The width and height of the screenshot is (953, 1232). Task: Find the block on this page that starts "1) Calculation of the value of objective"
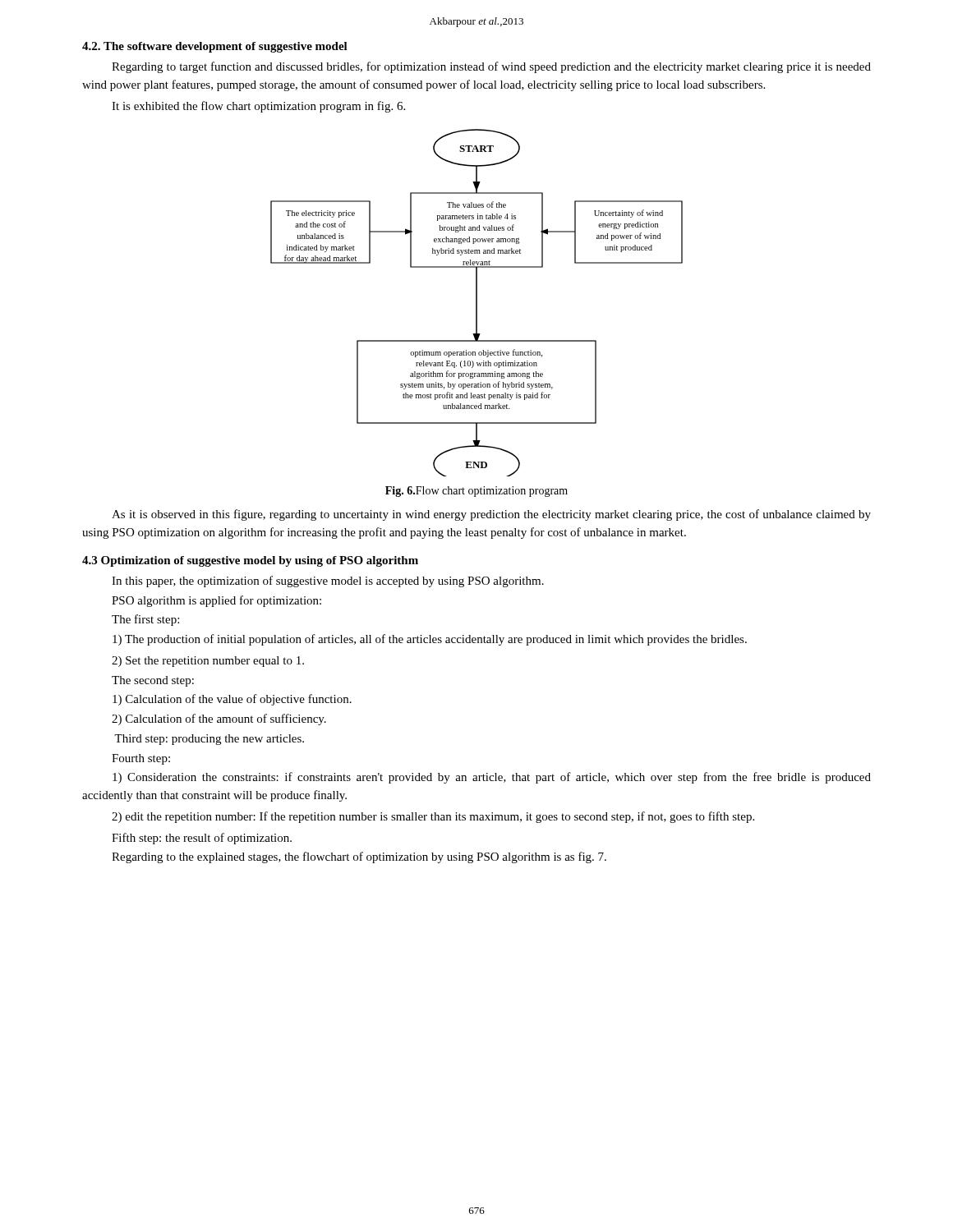[232, 699]
